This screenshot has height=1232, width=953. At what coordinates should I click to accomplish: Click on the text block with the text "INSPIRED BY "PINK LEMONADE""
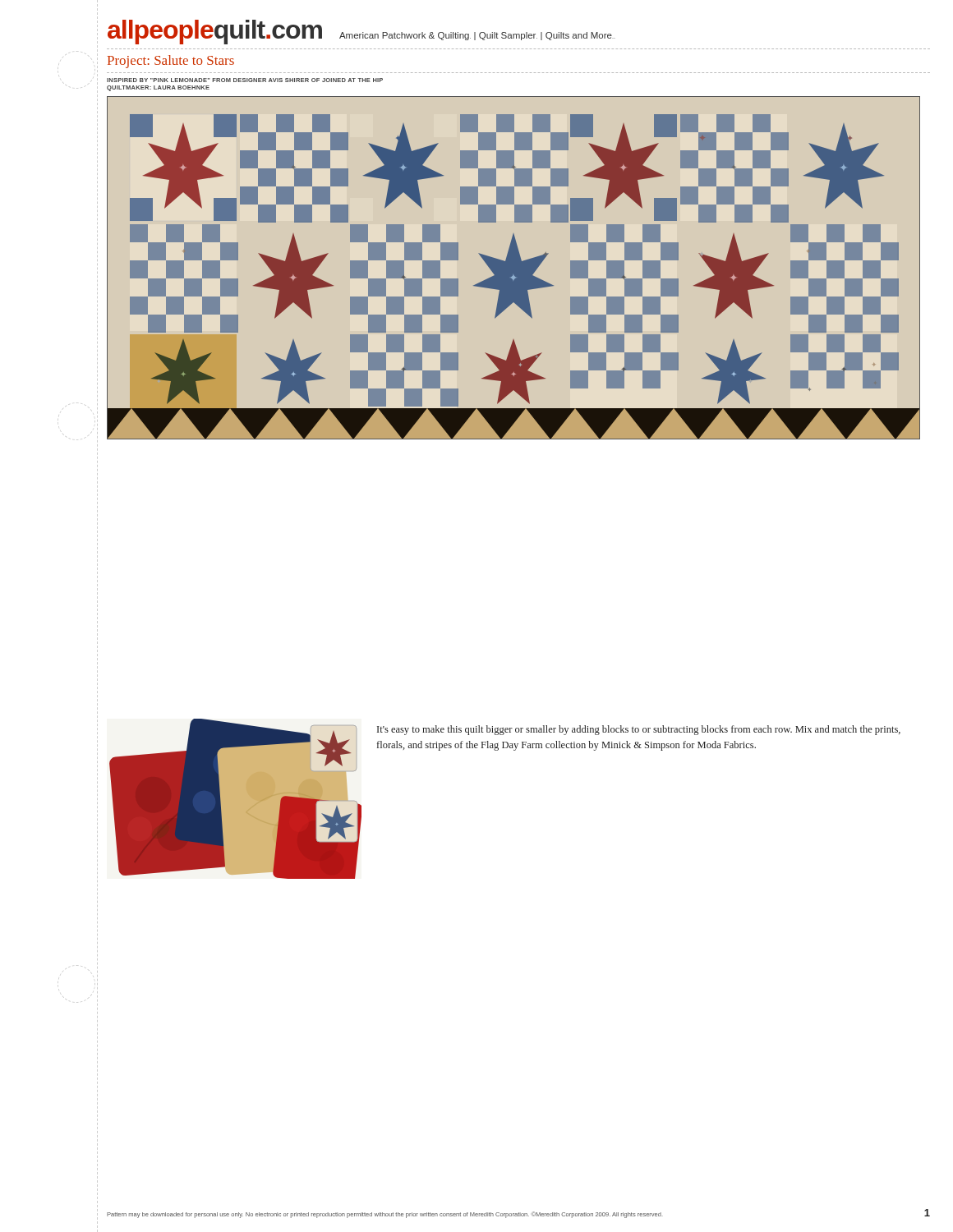point(518,84)
